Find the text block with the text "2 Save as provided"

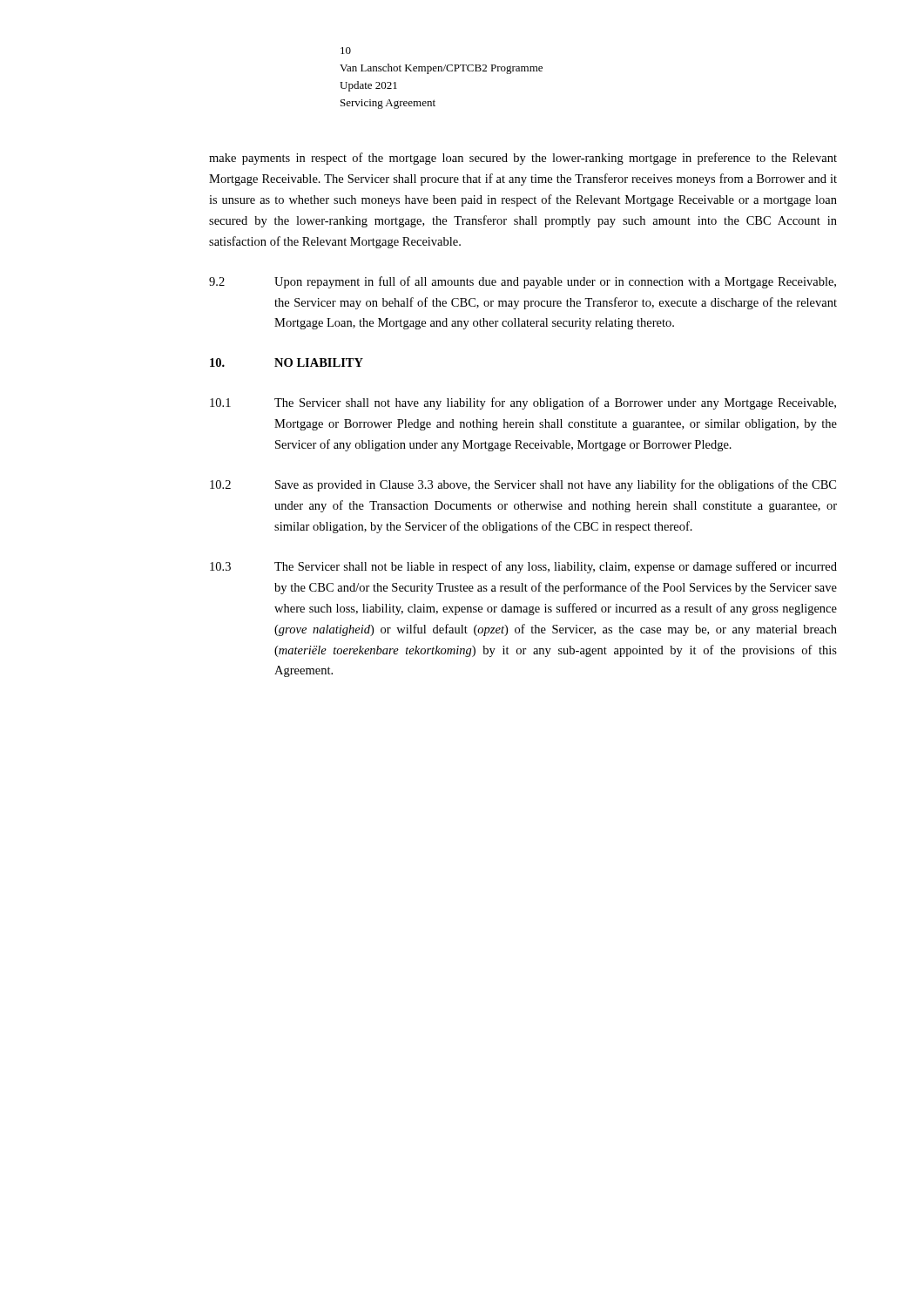pos(523,506)
